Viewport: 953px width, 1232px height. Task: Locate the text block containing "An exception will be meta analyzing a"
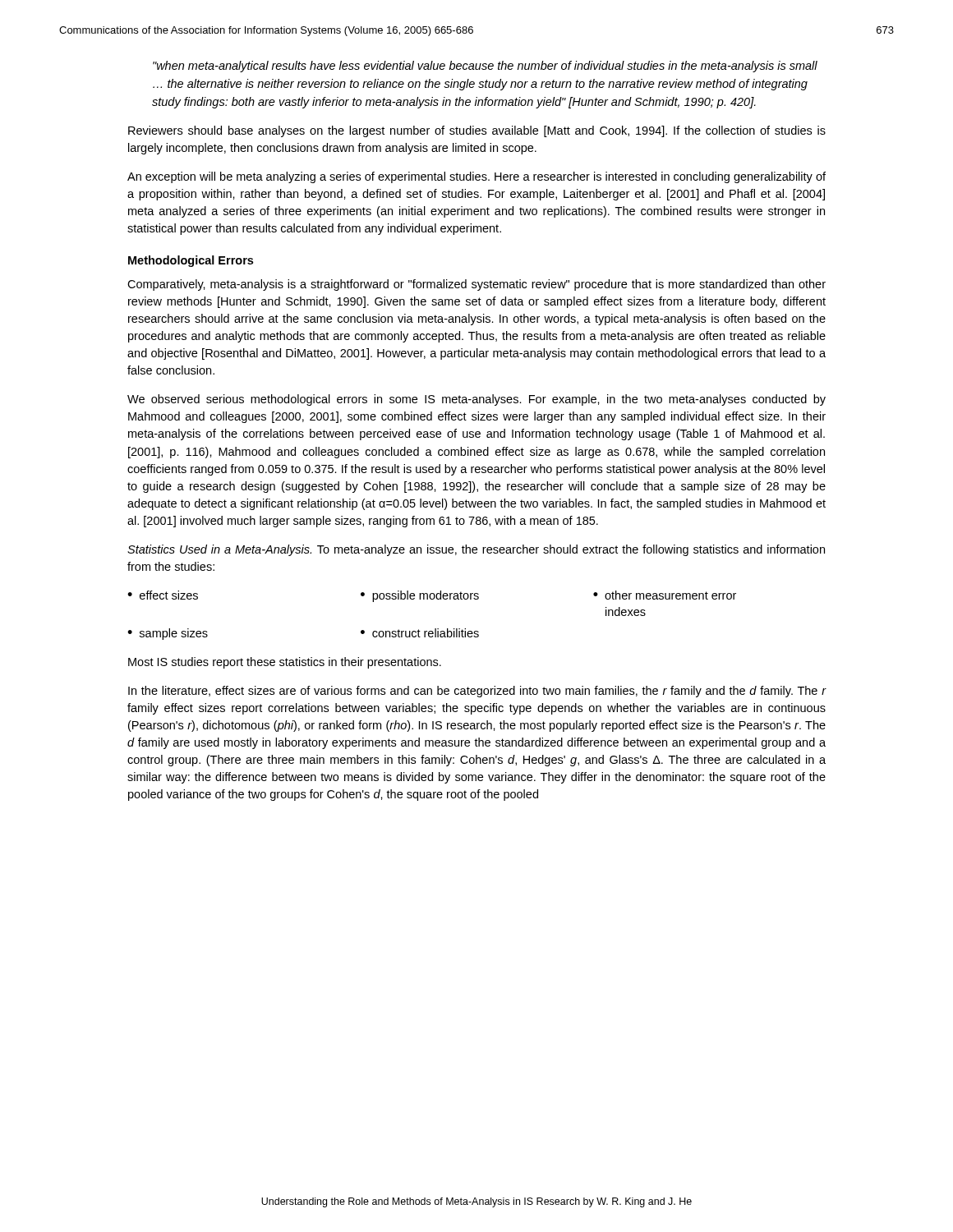(476, 203)
